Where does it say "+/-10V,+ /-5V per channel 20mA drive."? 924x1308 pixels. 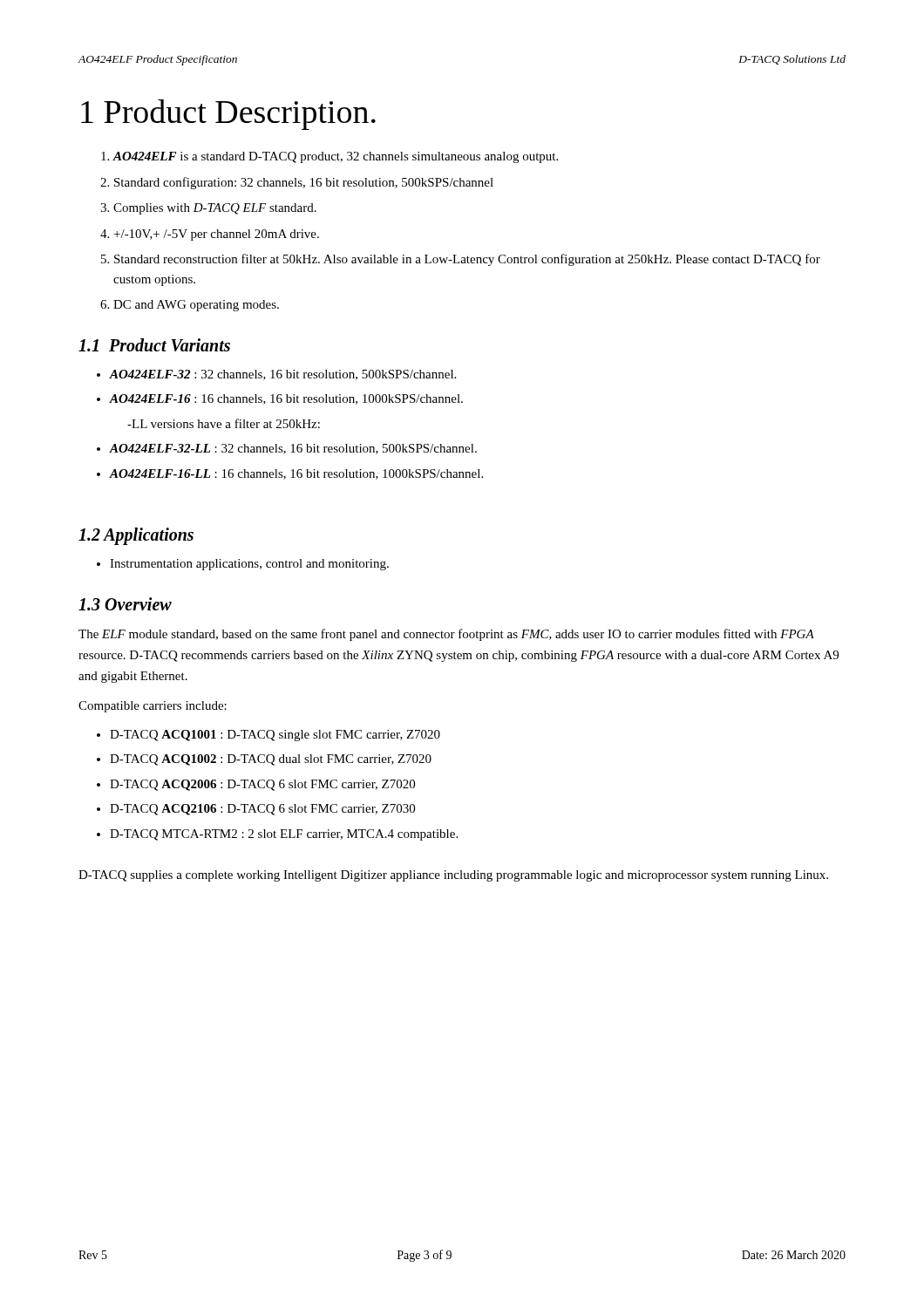point(216,233)
